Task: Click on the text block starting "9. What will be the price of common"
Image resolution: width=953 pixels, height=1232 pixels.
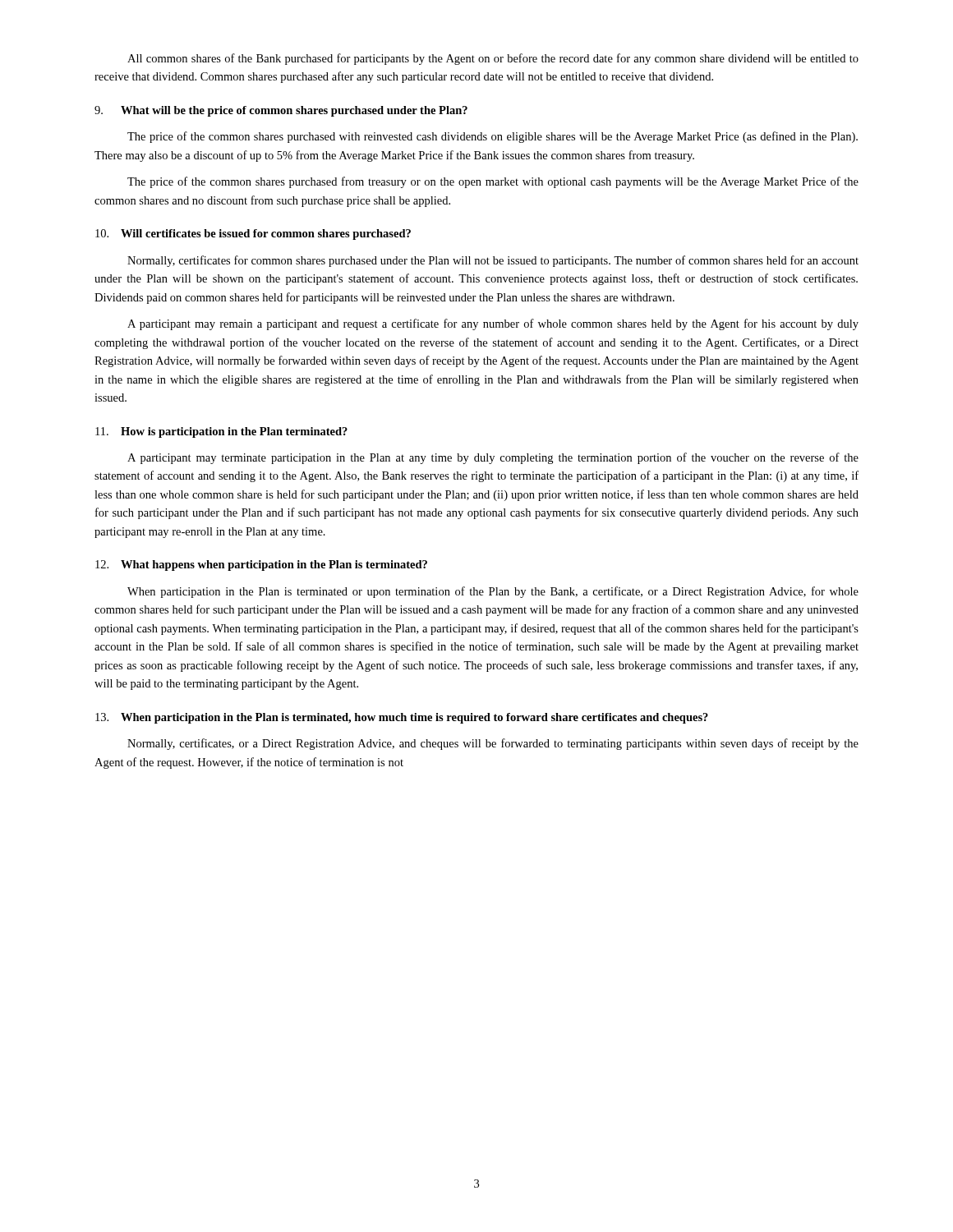Action: click(x=281, y=110)
